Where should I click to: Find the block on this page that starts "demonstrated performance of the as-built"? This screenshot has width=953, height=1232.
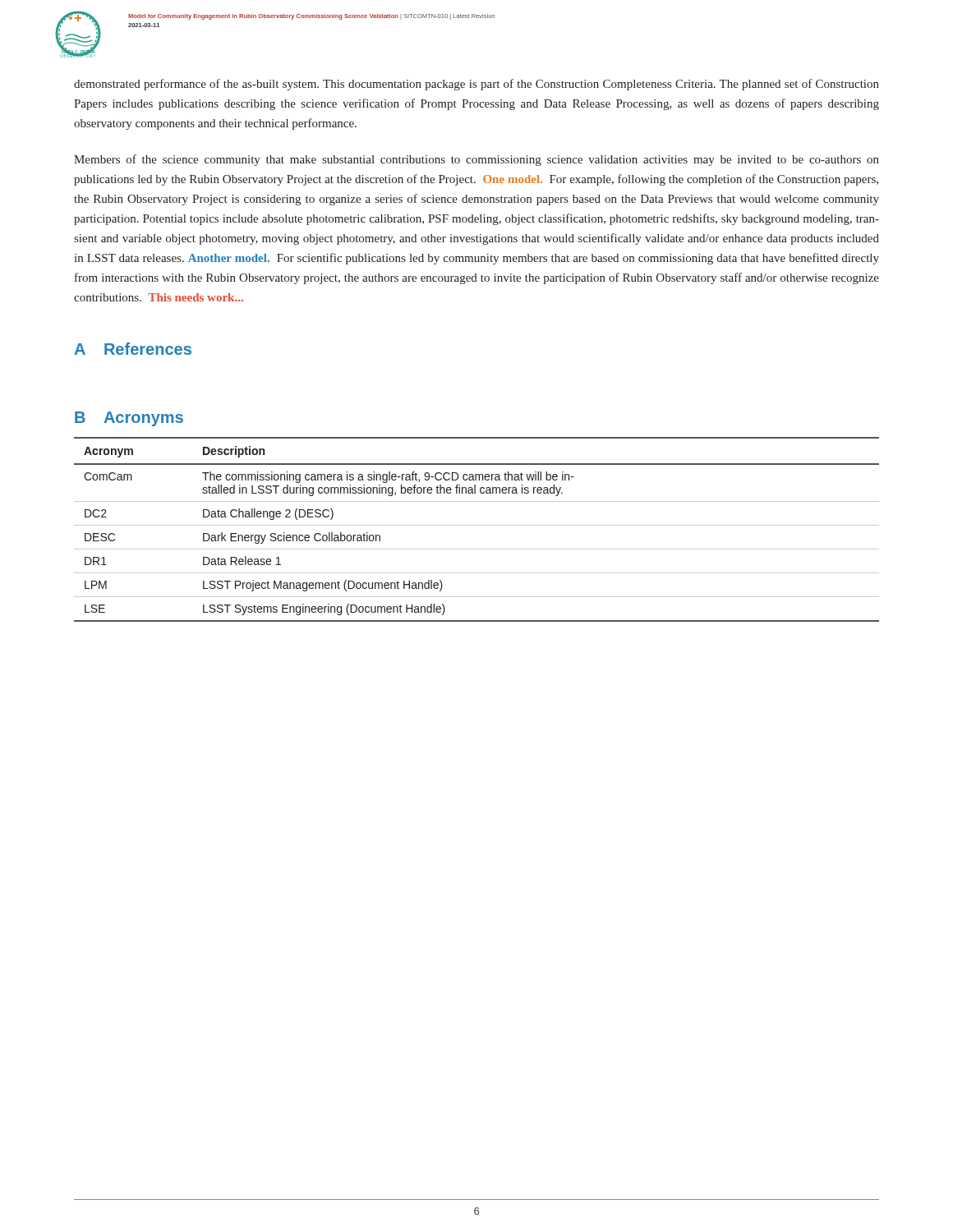(476, 103)
